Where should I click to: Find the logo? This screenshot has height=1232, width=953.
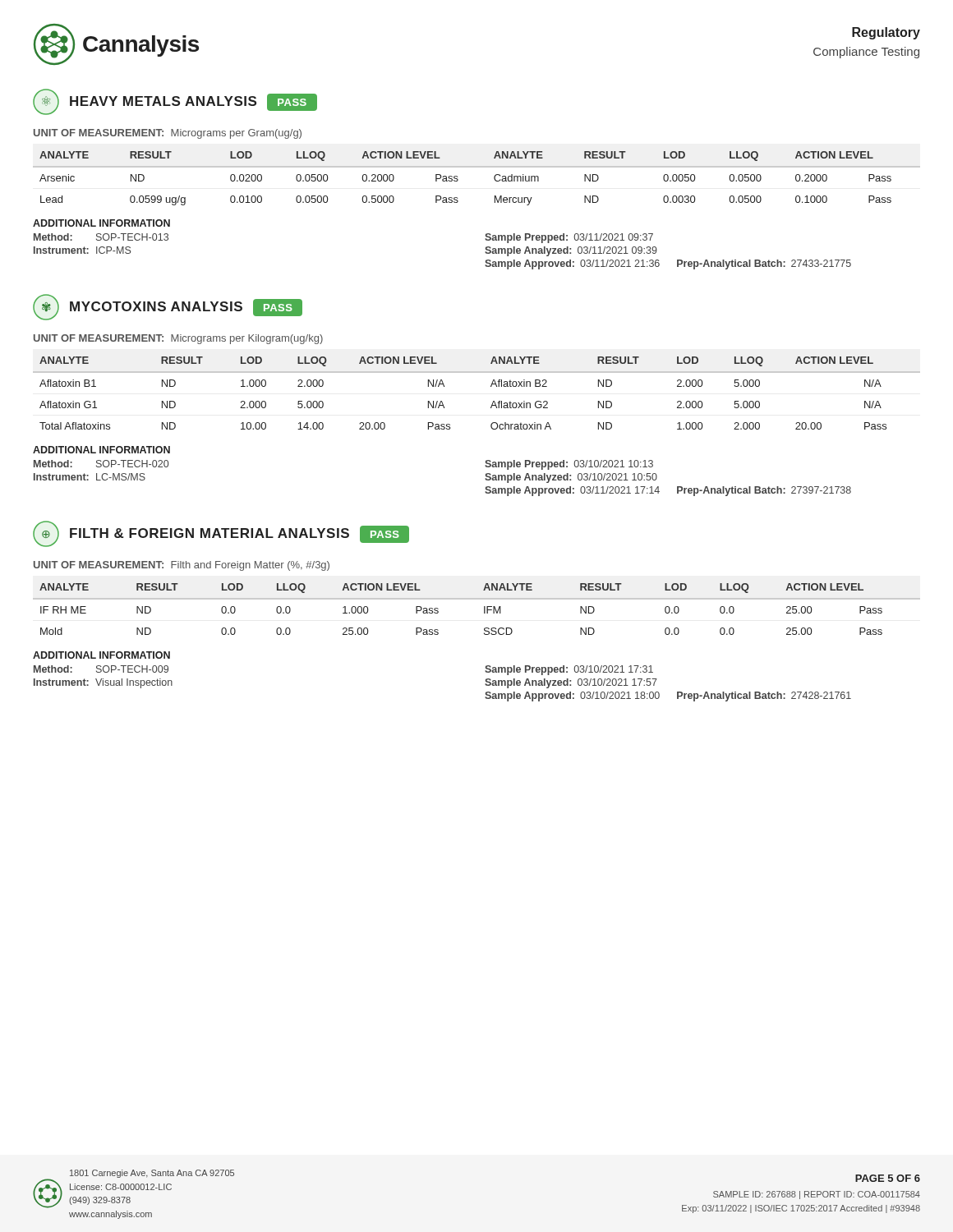point(116,44)
